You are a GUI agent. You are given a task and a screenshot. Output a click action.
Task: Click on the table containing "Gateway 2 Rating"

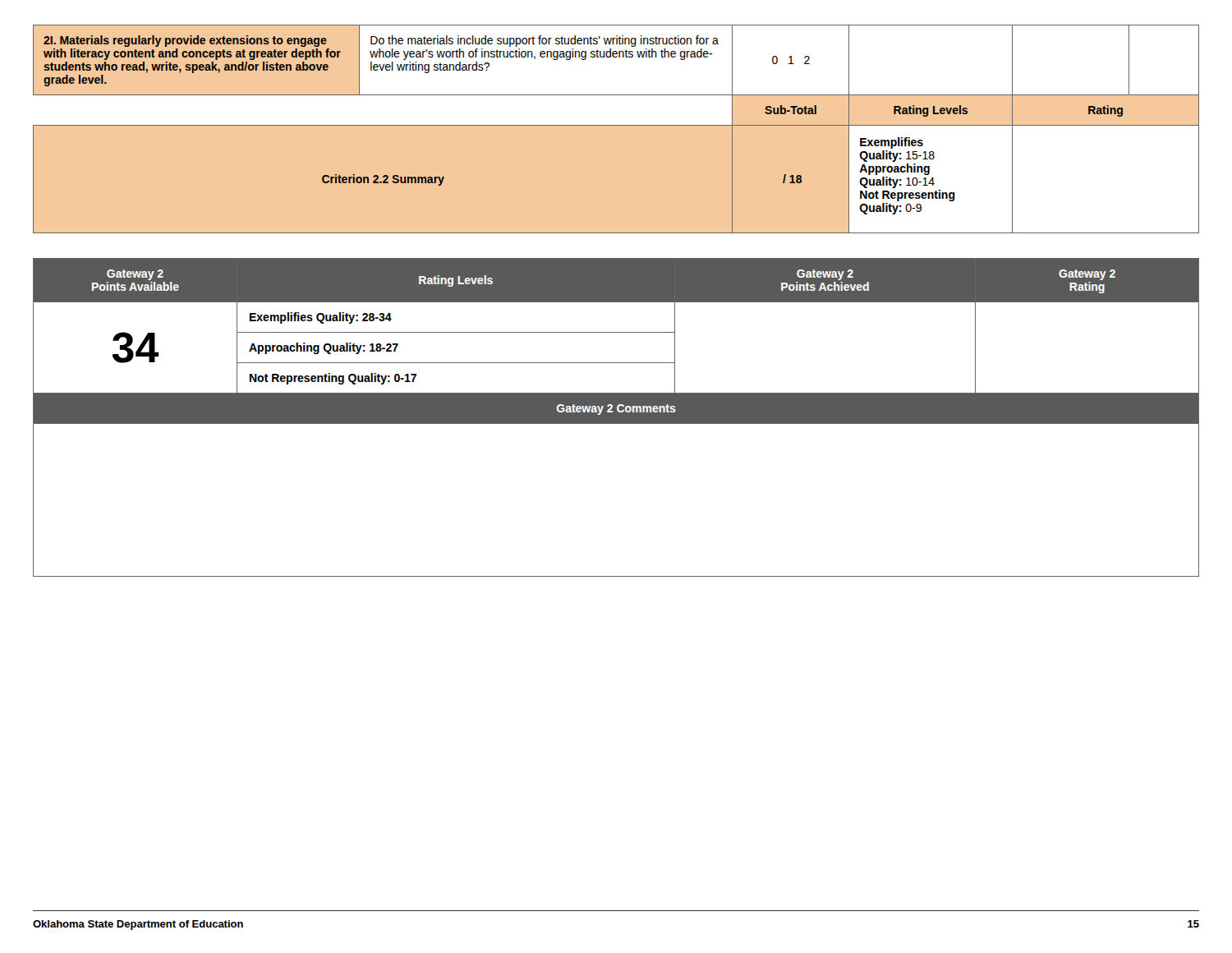(616, 417)
